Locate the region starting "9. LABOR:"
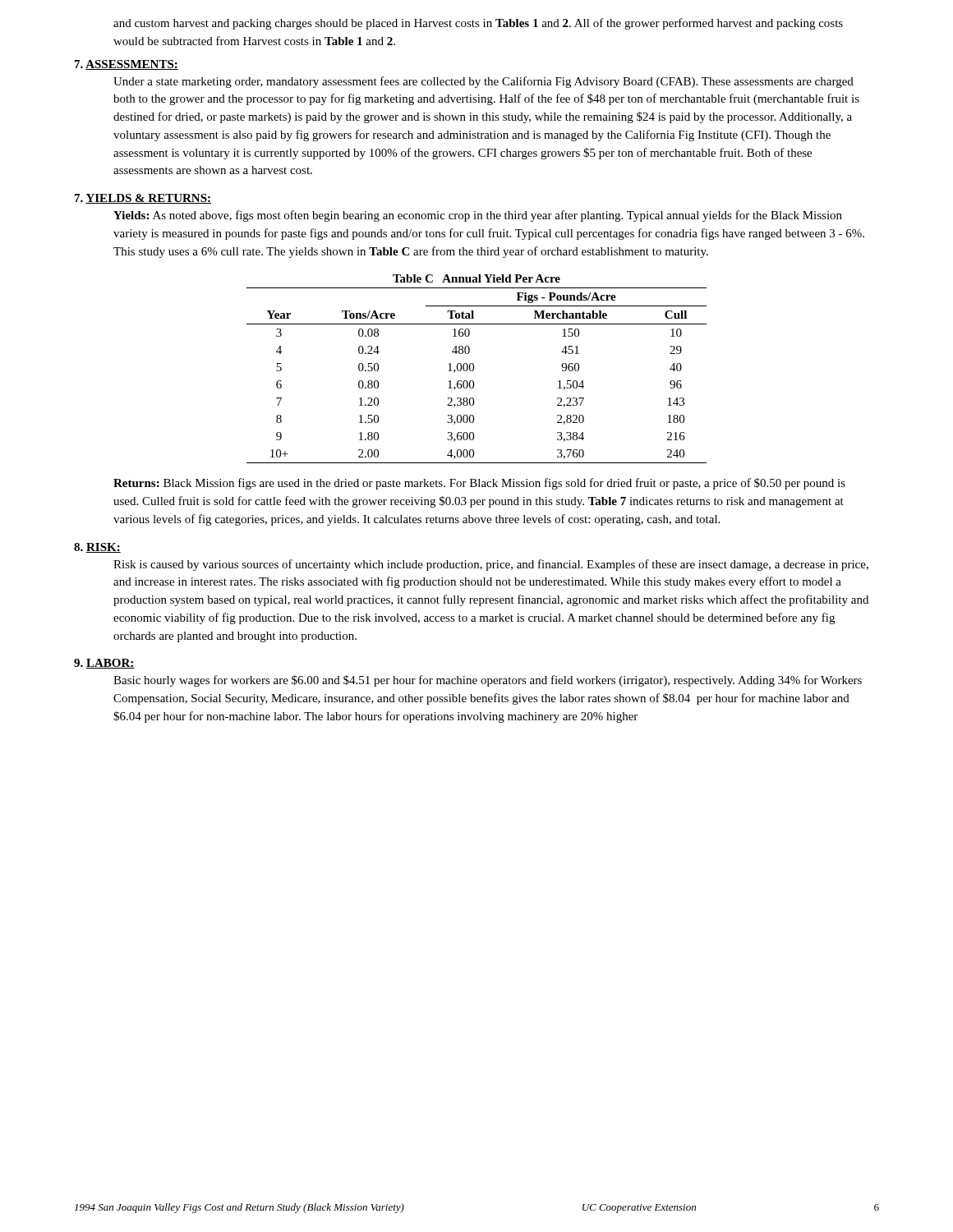953x1232 pixels. coord(104,663)
